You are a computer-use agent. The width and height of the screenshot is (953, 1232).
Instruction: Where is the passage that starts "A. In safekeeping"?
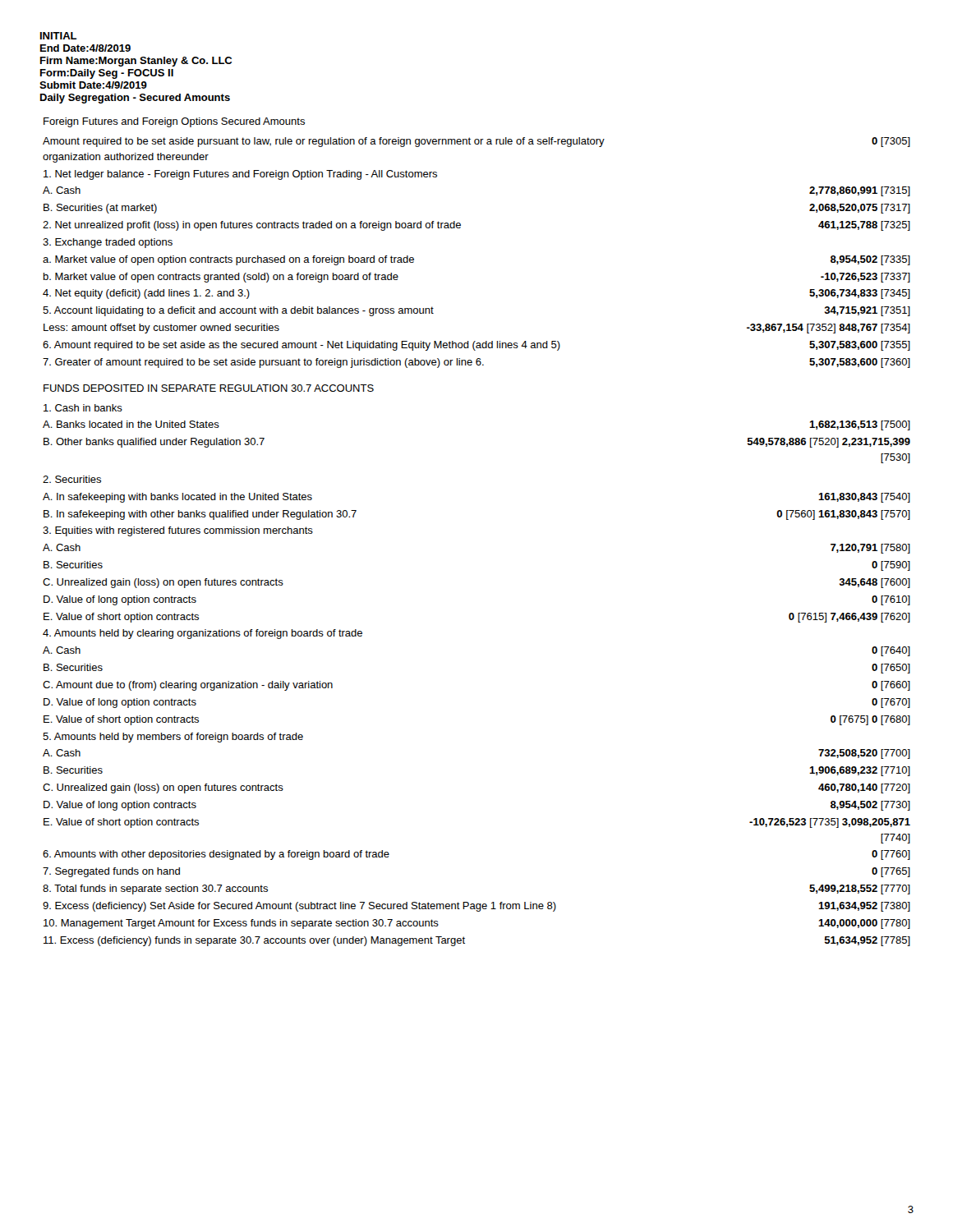click(177, 496)
